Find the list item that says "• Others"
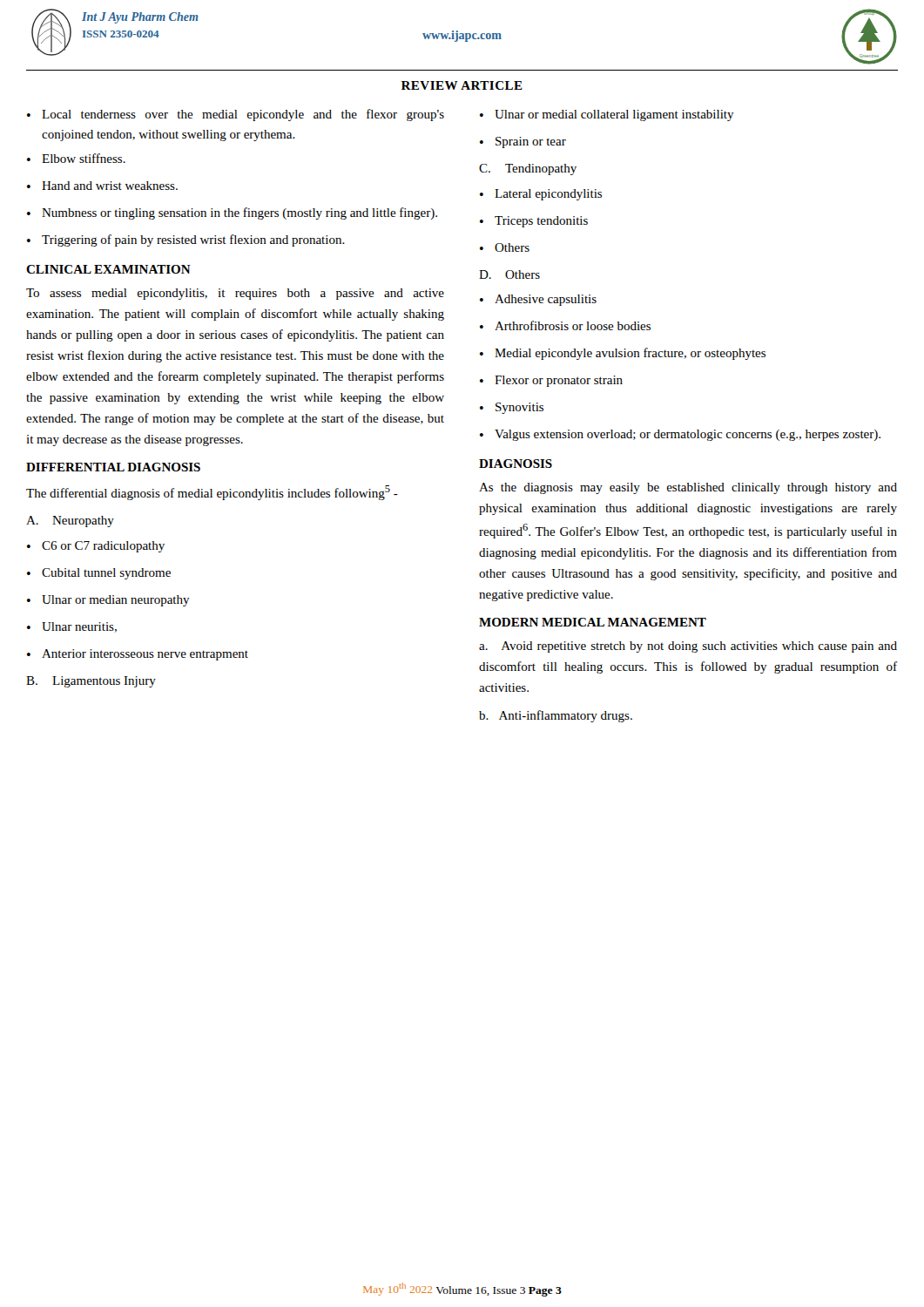This screenshot has height=1307, width=924. pos(505,247)
